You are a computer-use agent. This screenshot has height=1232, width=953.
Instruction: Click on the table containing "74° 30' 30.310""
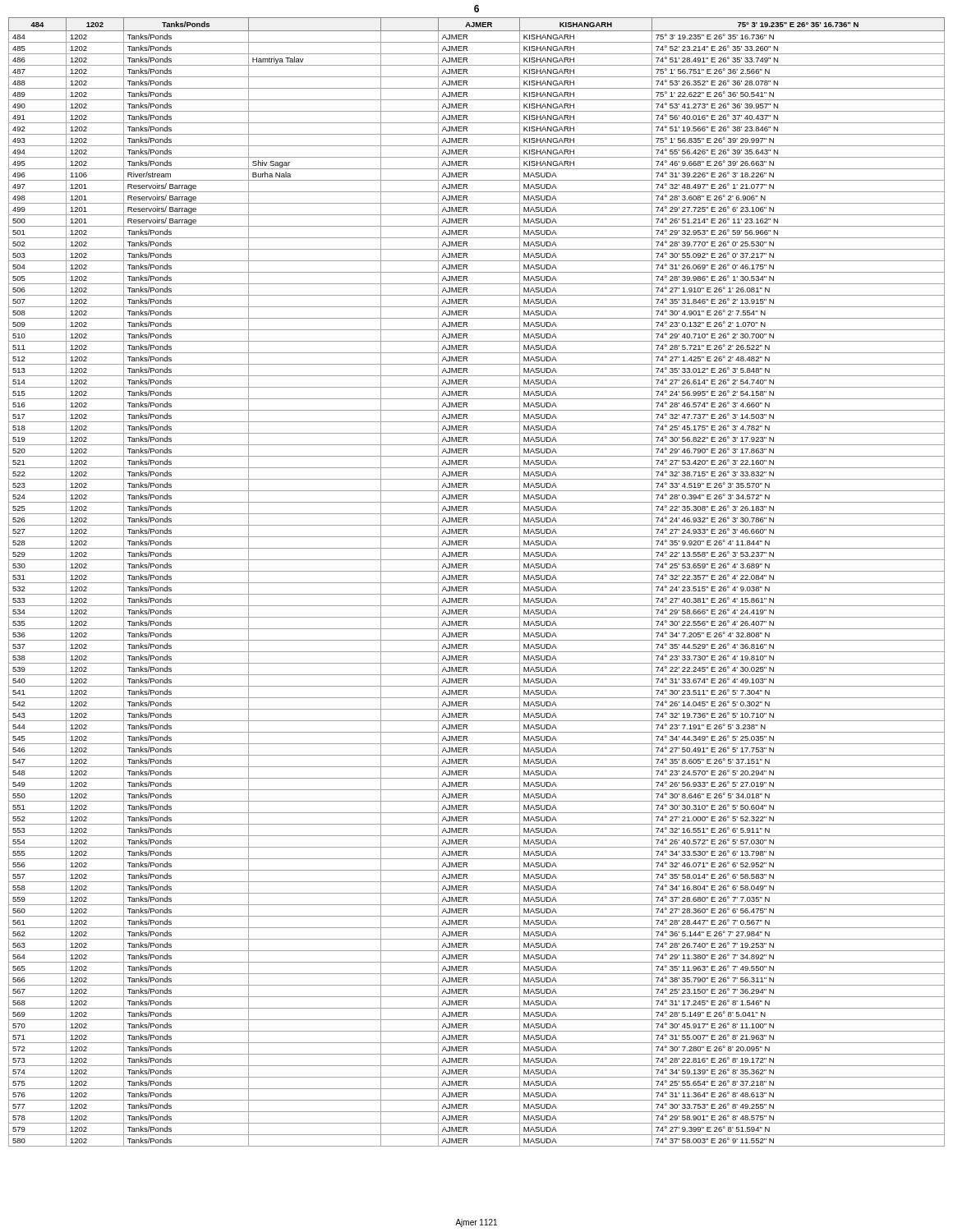(476, 582)
